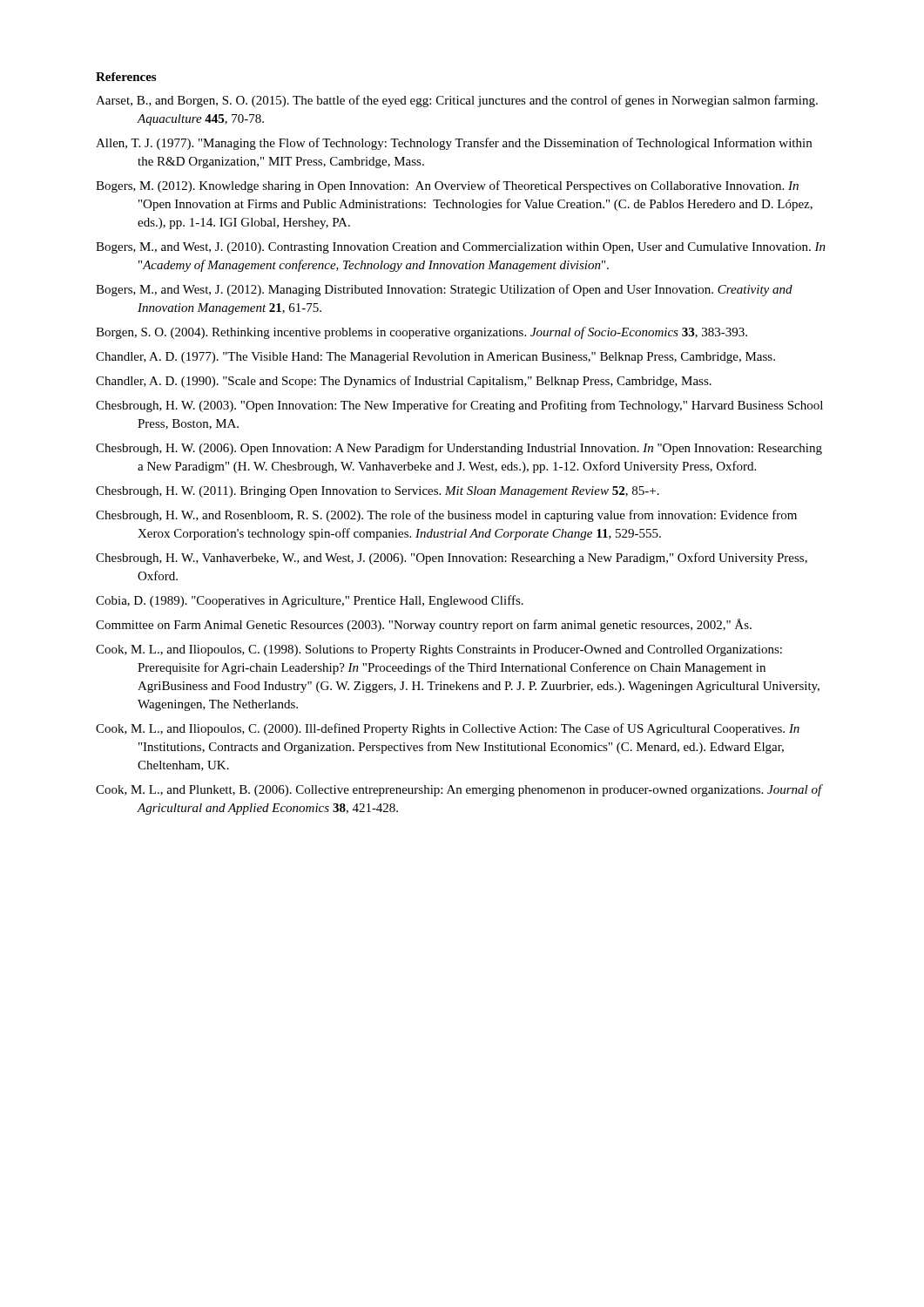This screenshot has width=924, height=1307.
Task: Find the list item that says "Borgen, S. O. (2004). Rethinking"
Action: tap(422, 332)
